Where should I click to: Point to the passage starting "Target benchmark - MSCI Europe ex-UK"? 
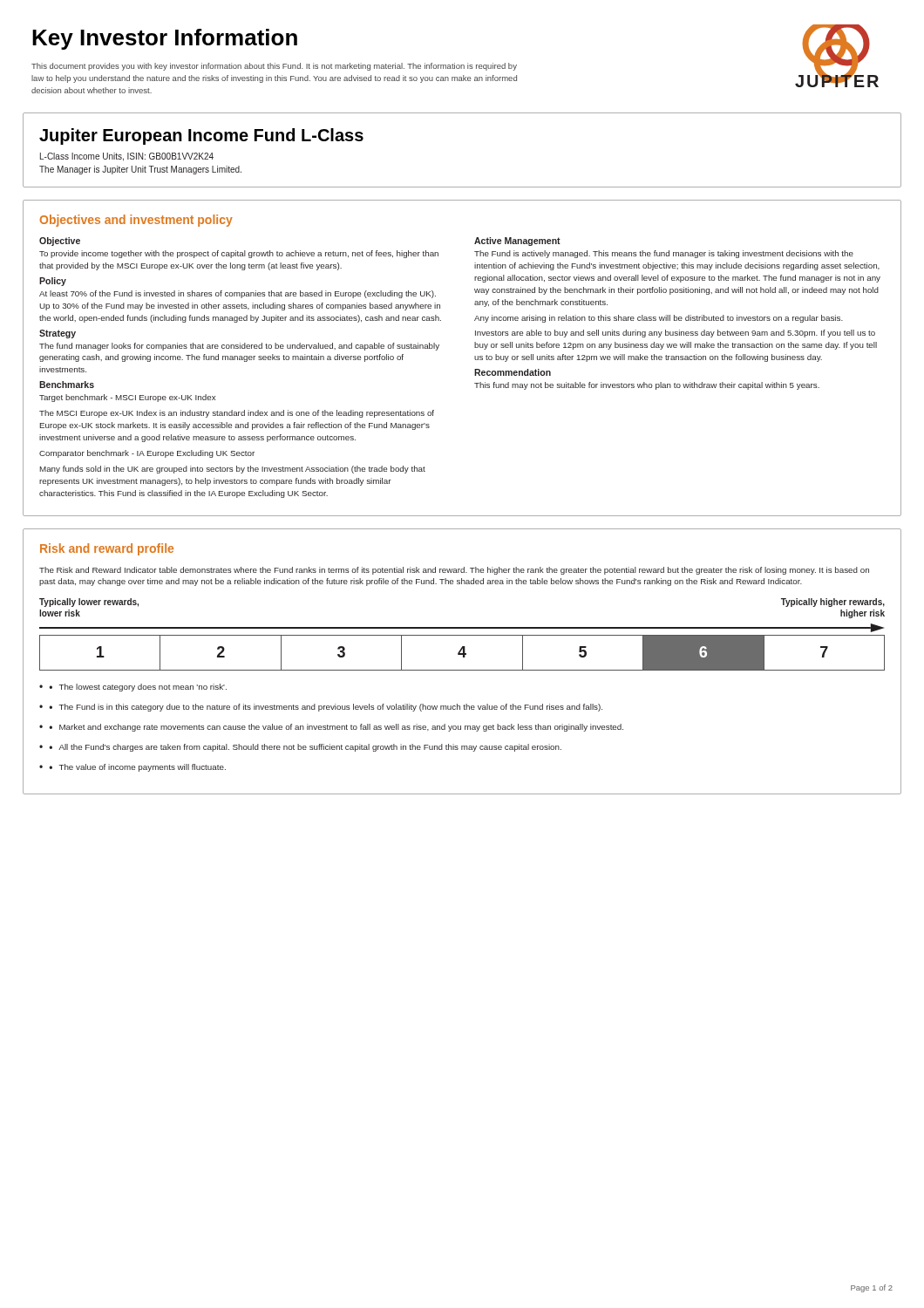(245, 398)
